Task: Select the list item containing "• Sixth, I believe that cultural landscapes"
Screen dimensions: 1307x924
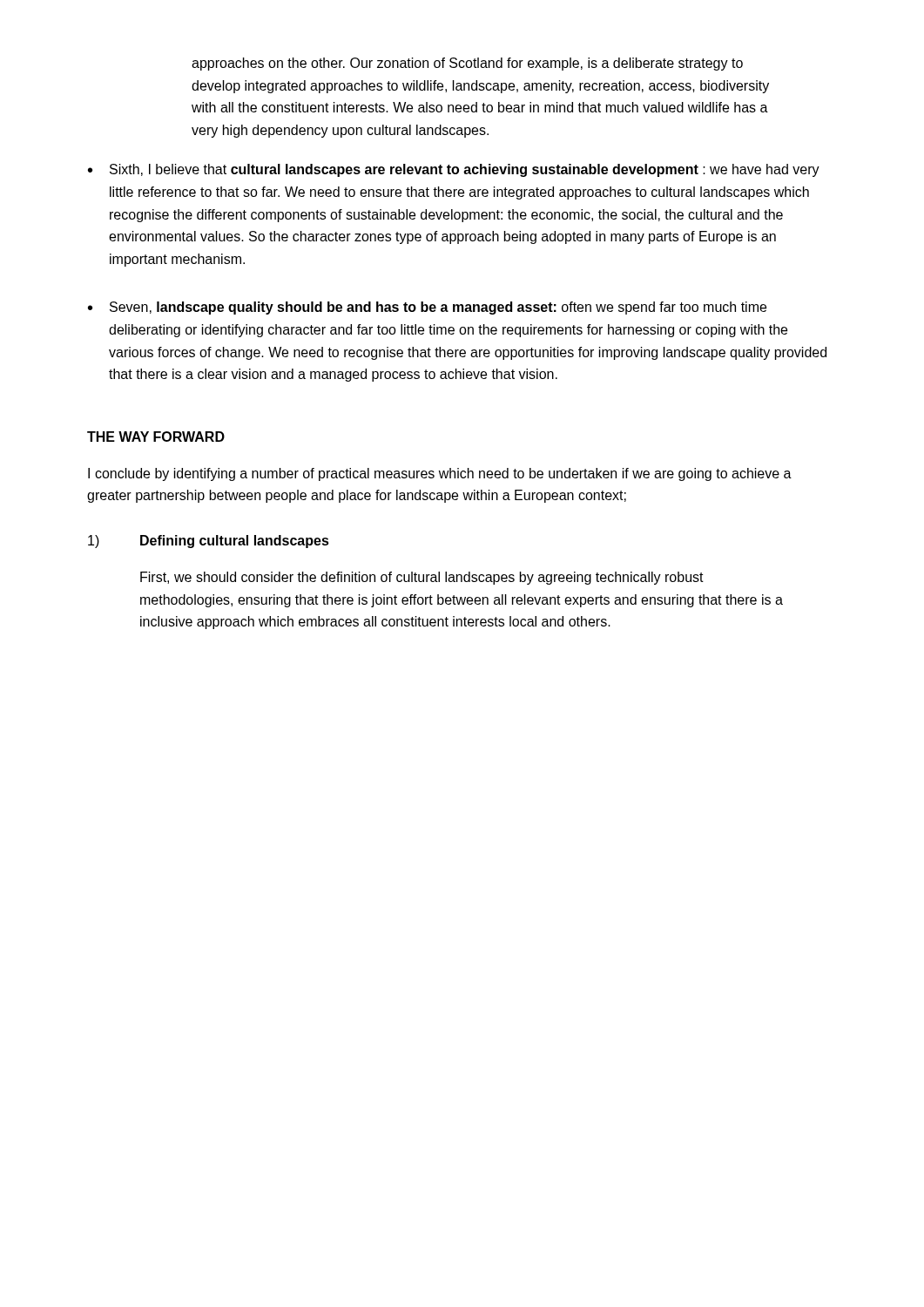Action: [462, 215]
